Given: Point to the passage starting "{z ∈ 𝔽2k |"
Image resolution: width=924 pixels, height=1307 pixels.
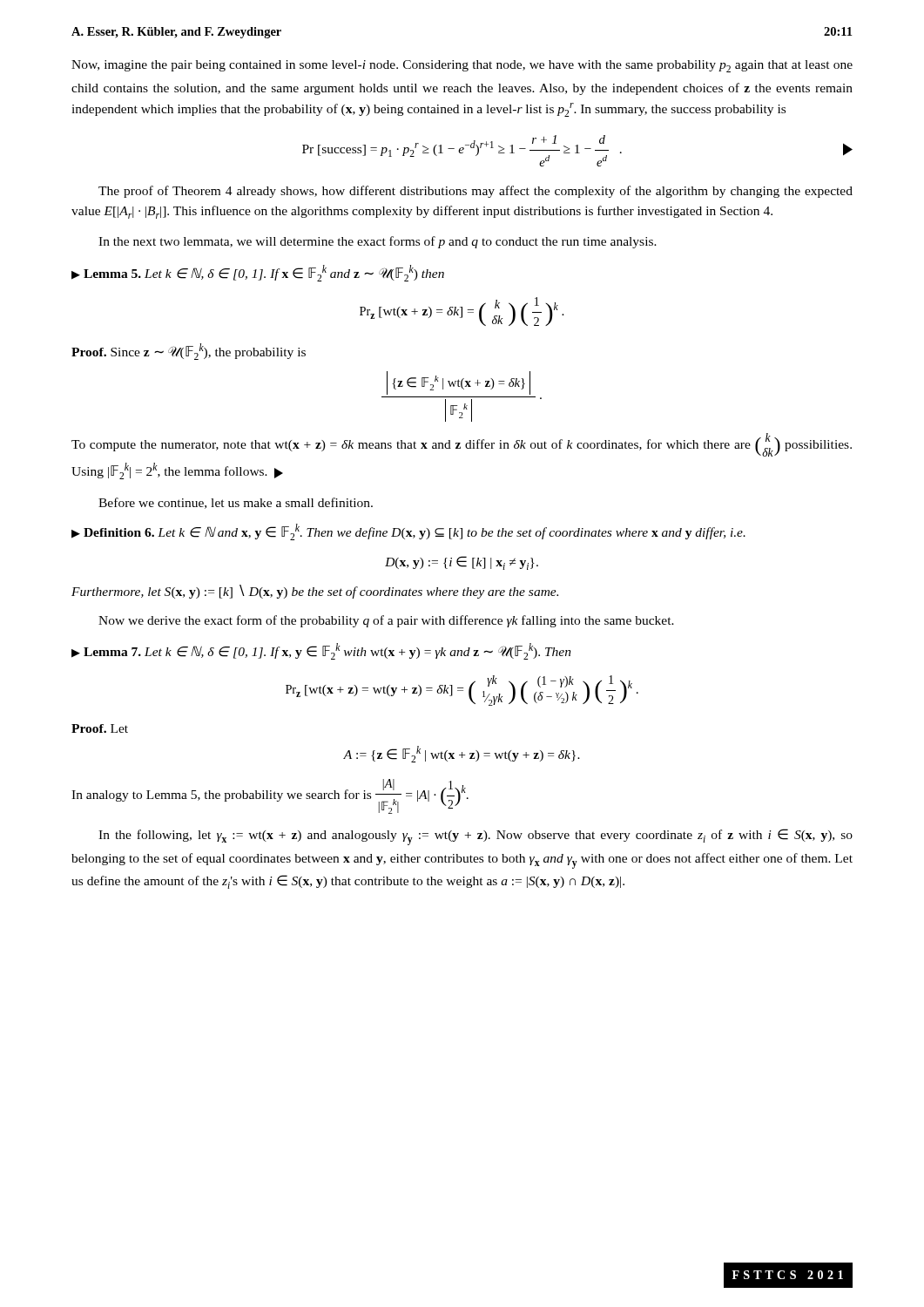Looking at the screenshot, I should click(462, 397).
